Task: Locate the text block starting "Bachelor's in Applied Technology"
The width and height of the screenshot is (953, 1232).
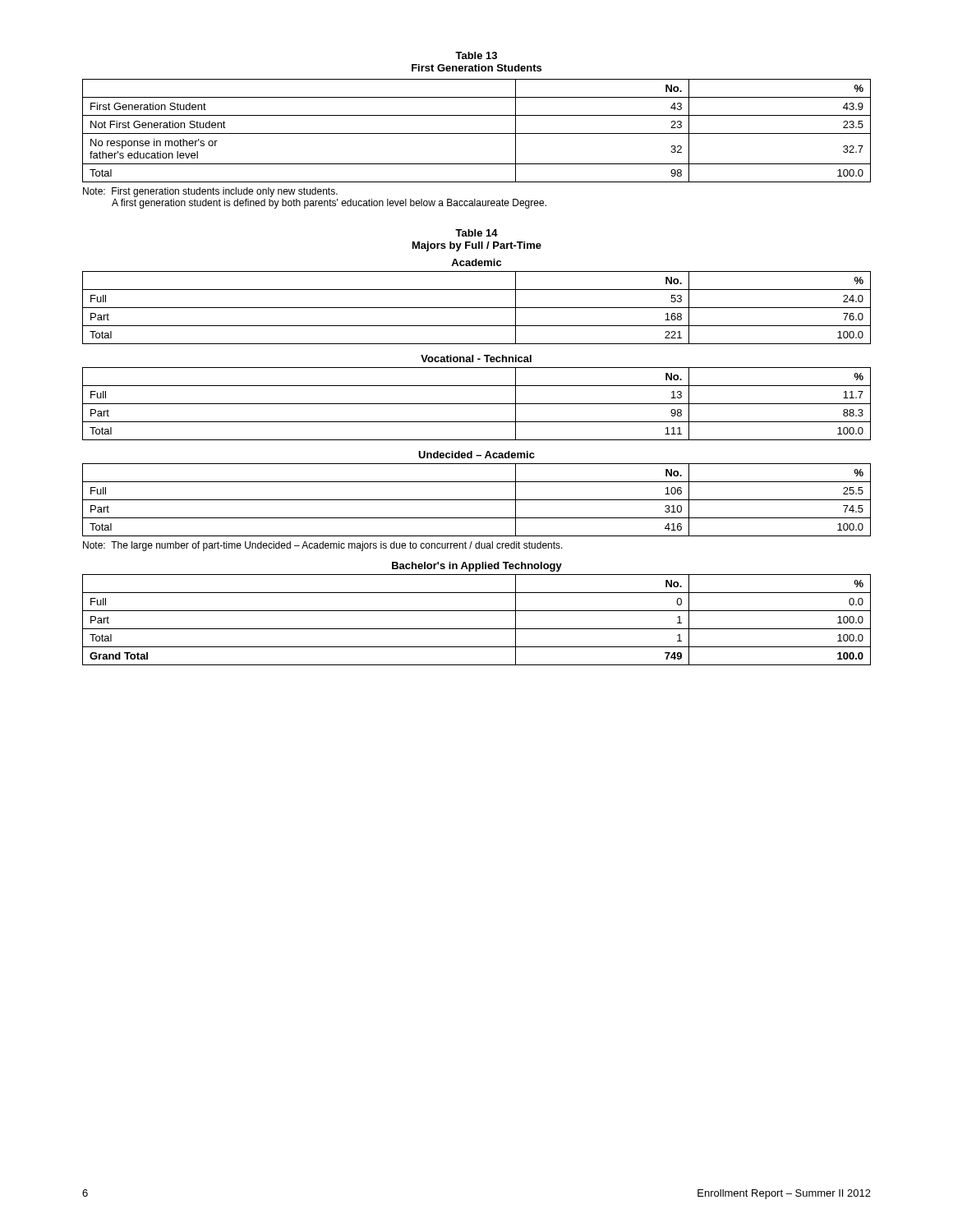Action: coord(476,565)
